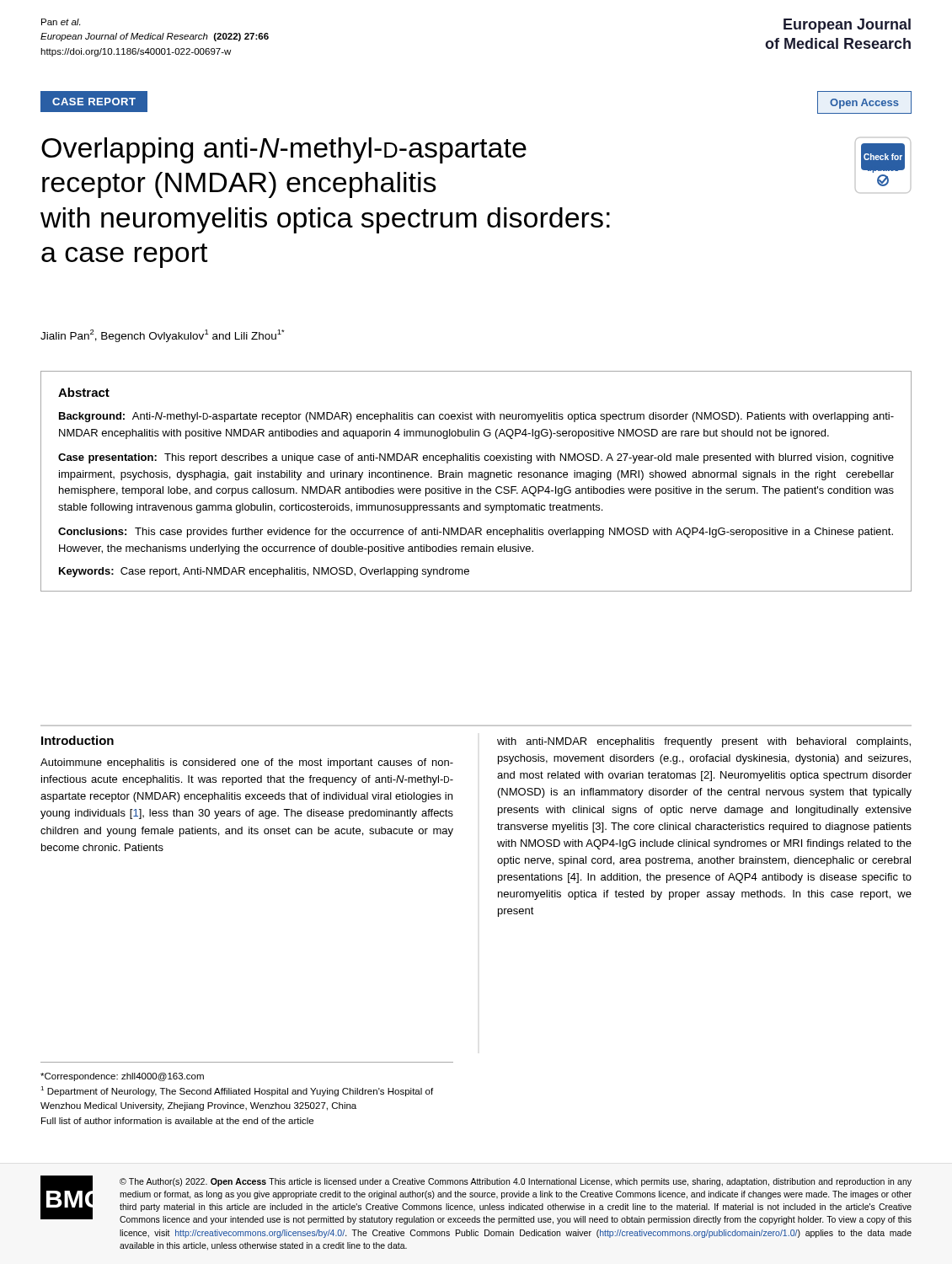The image size is (952, 1264).
Task: Select the table that reads "Abstract Background: Anti-N-methyl-d-aspartate"
Action: (x=476, y=481)
